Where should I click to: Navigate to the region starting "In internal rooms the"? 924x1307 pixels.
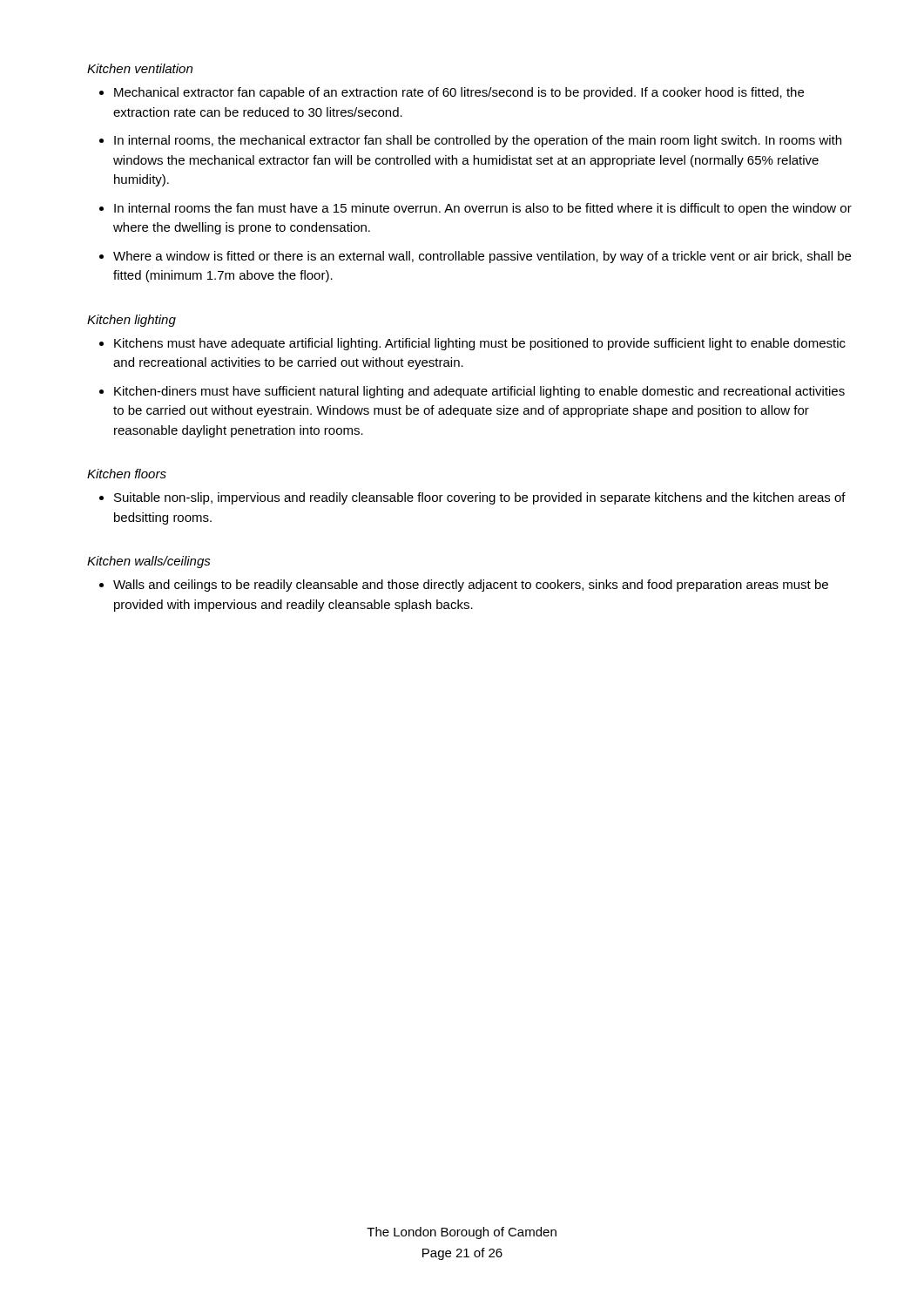tap(482, 217)
